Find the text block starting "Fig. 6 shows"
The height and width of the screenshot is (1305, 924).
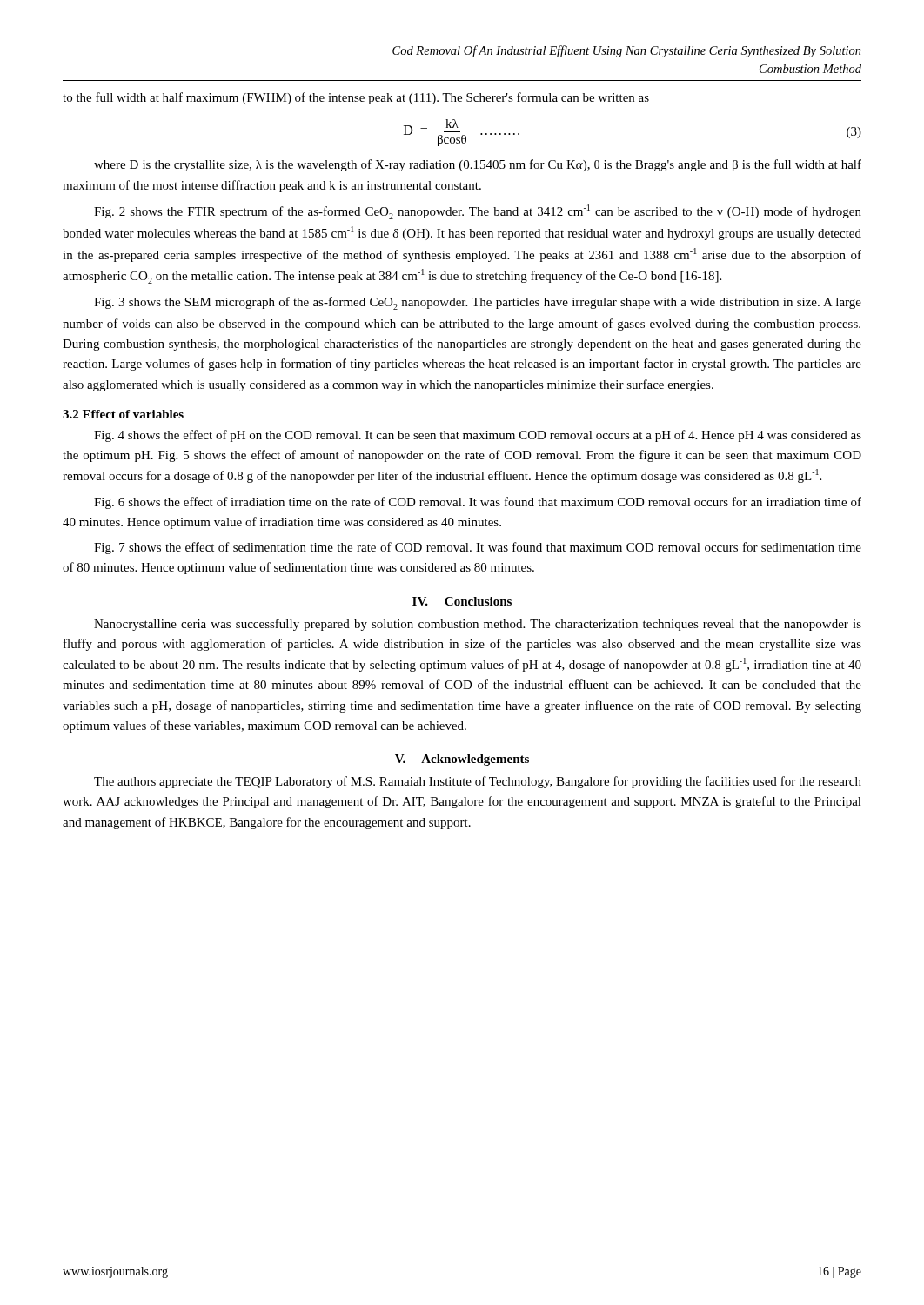pyautogui.click(x=462, y=512)
